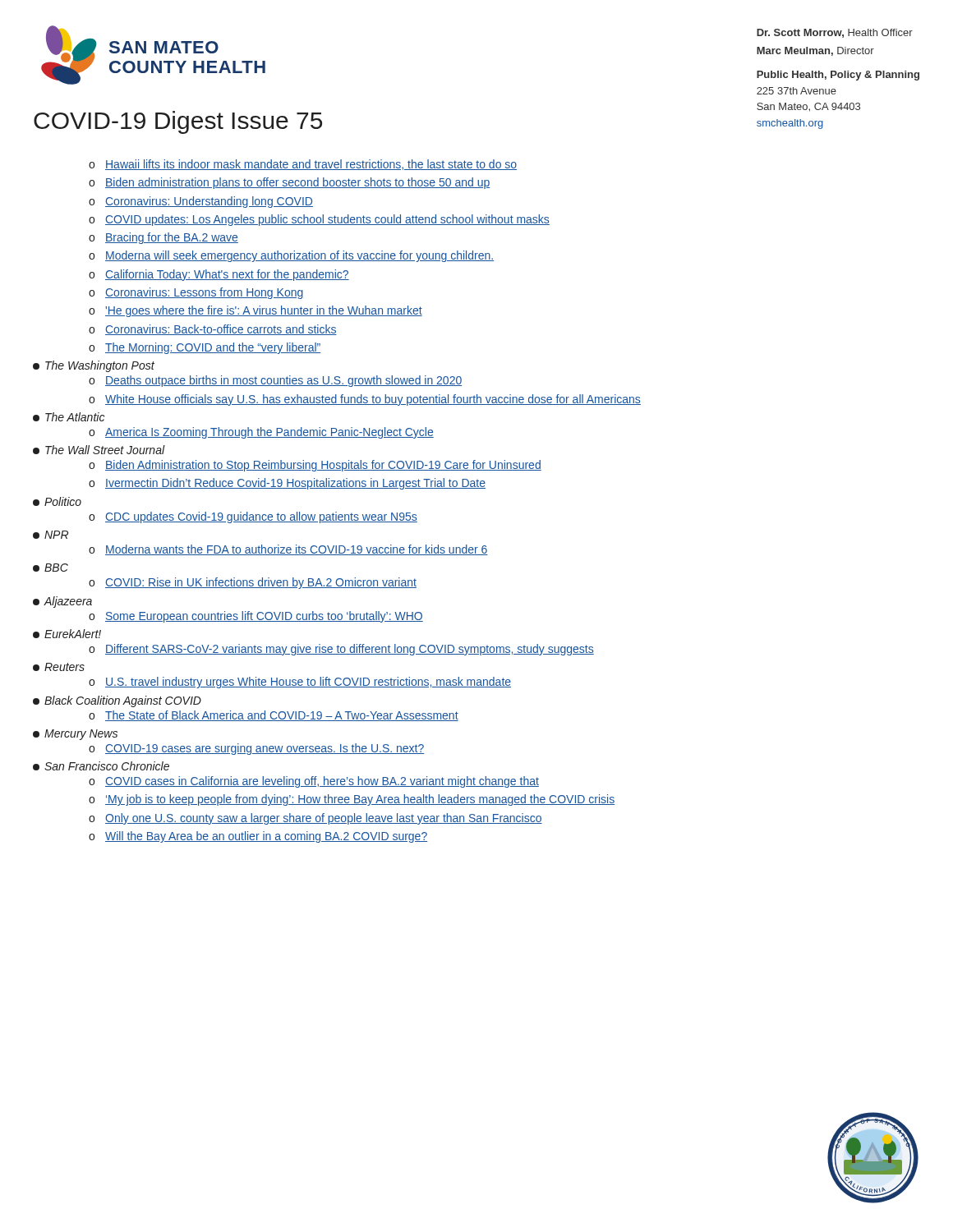Select the list item that says "Will the Bay"
This screenshot has width=953, height=1232.
click(x=266, y=836)
